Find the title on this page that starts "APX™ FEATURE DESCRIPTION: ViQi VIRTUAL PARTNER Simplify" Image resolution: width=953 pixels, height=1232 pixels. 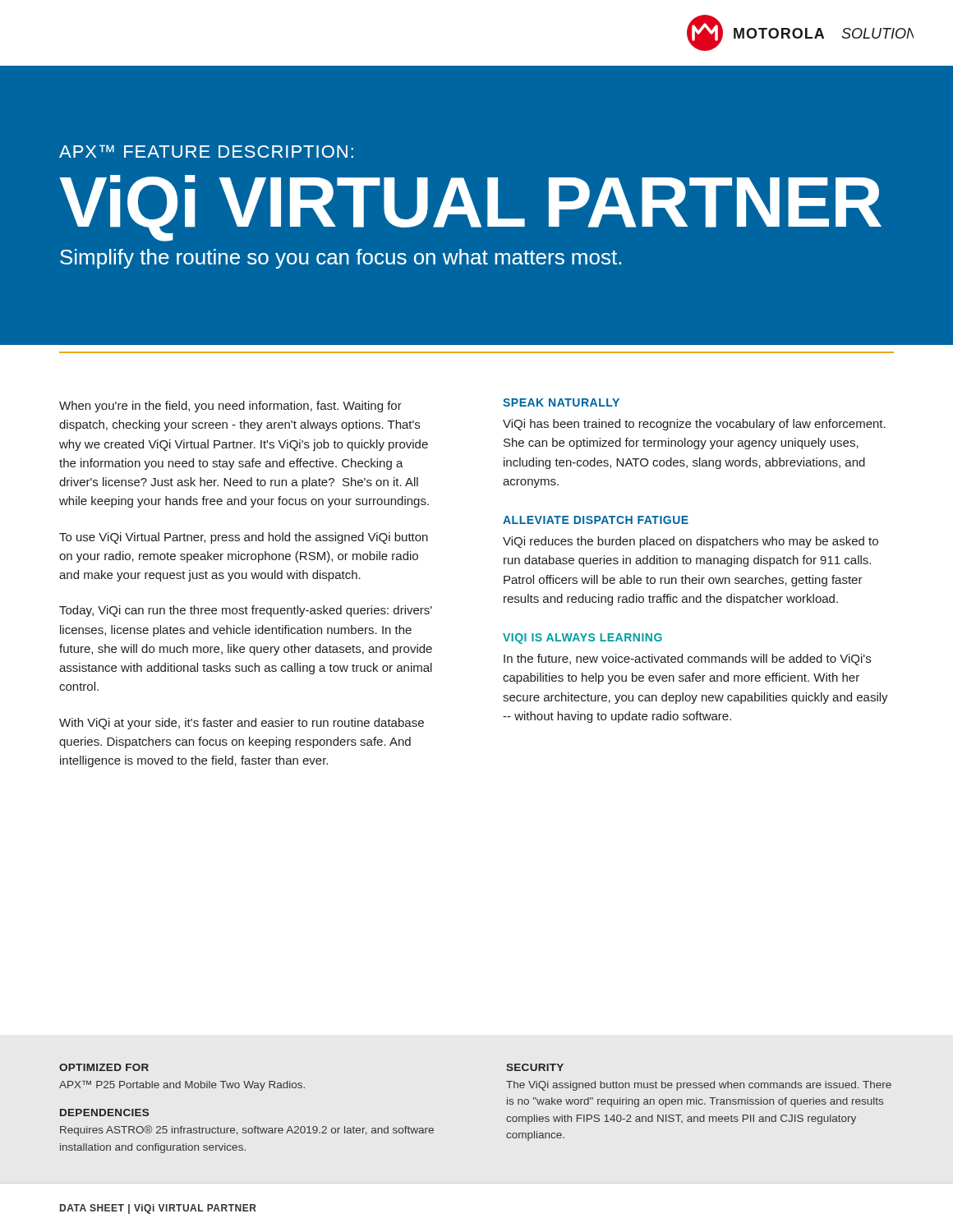(x=476, y=205)
